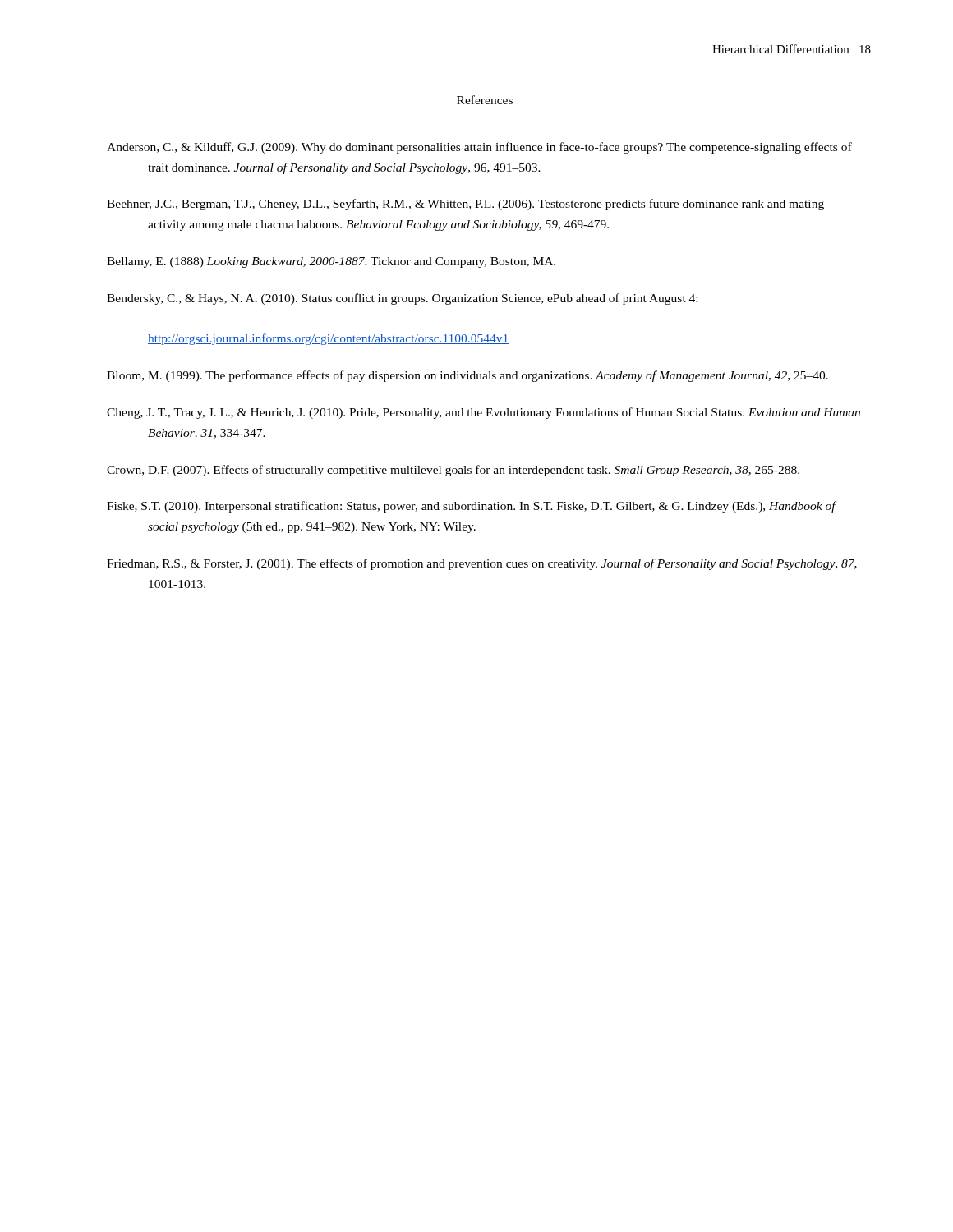The image size is (953, 1232).
Task: Click on the list item with the text "Friedman, R.S., & Forster, J. (2001). The"
Action: pos(482,573)
